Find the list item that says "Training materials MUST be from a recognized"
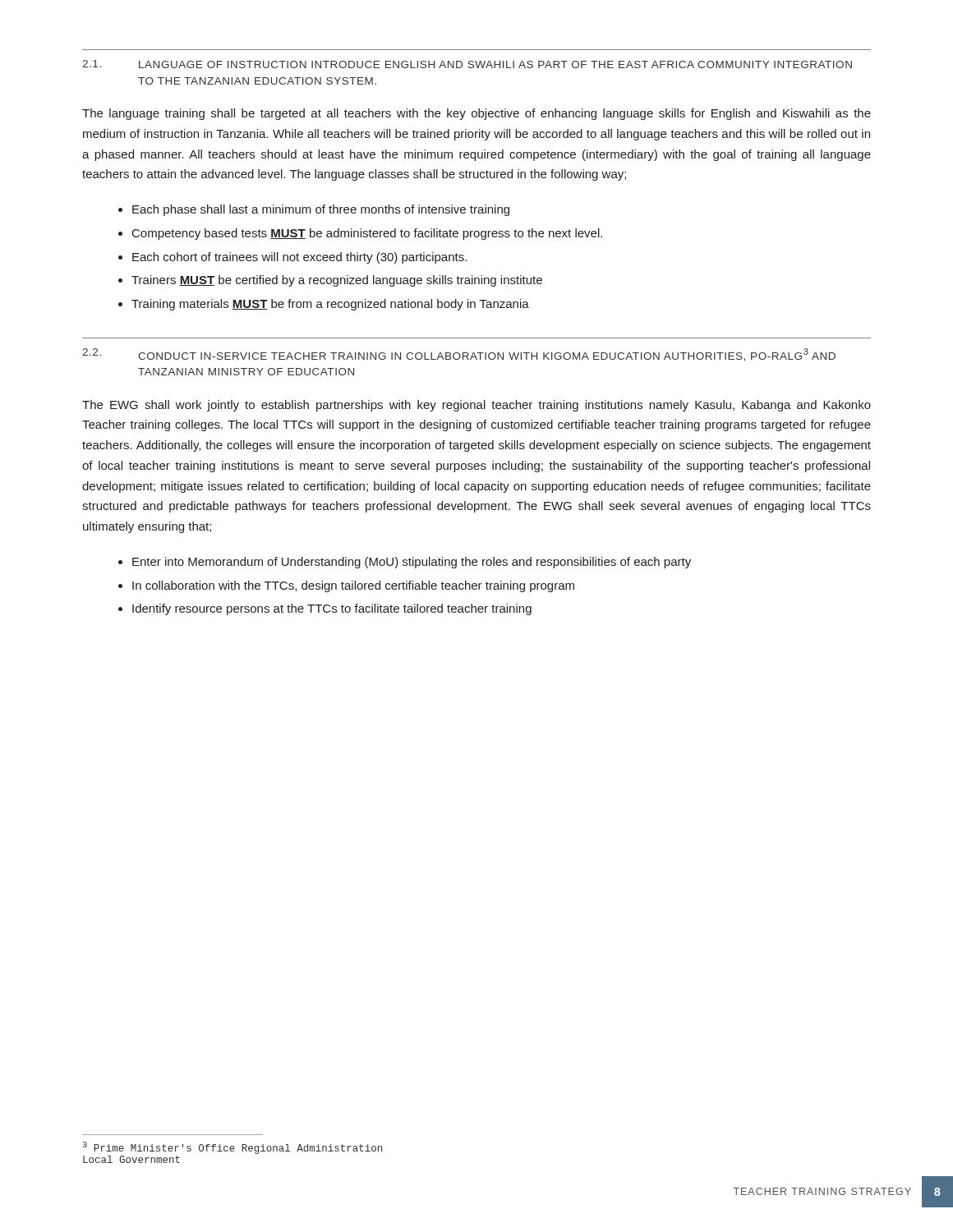 pyautogui.click(x=330, y=304)
